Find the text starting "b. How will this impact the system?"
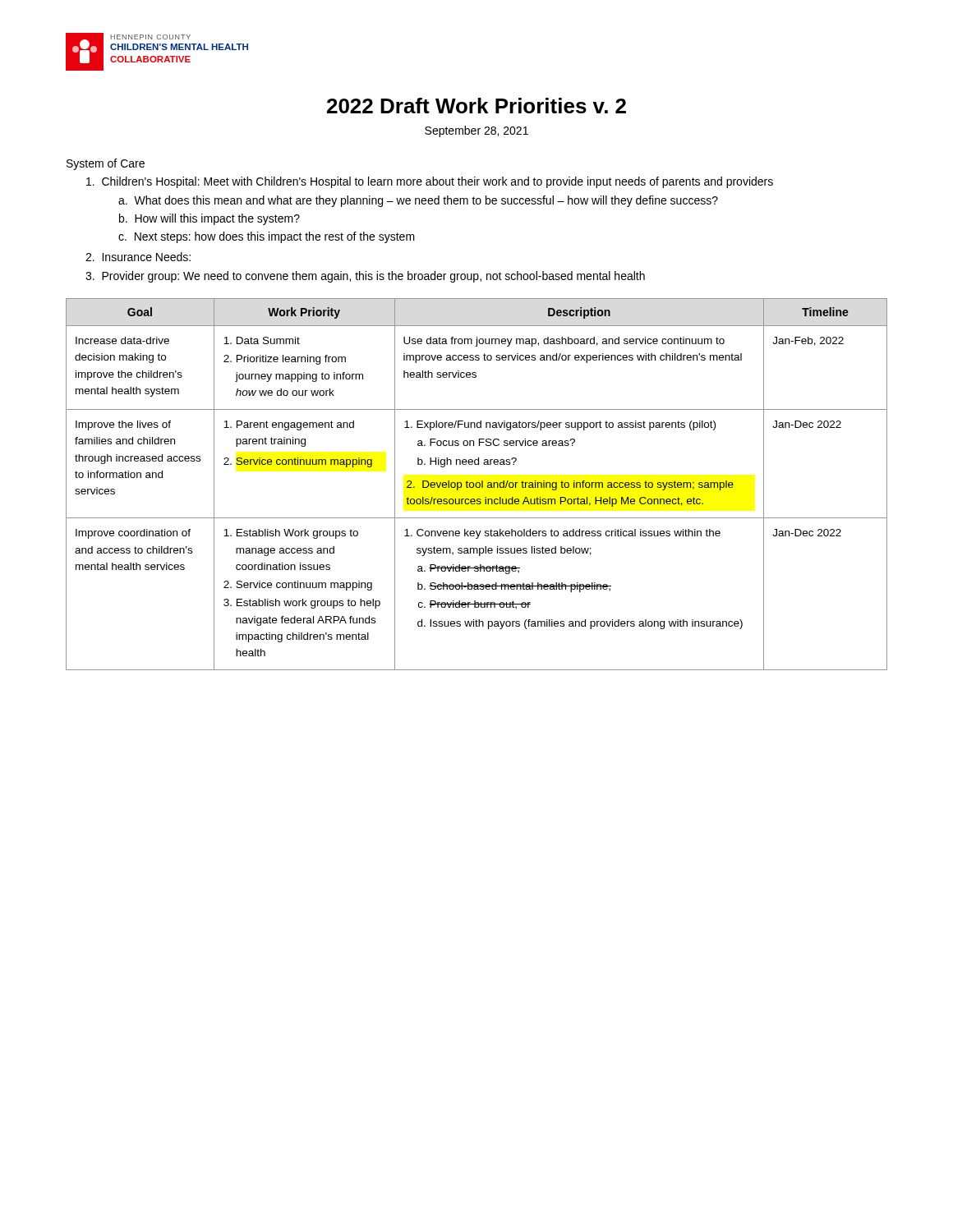 click(x=209, y=218)
